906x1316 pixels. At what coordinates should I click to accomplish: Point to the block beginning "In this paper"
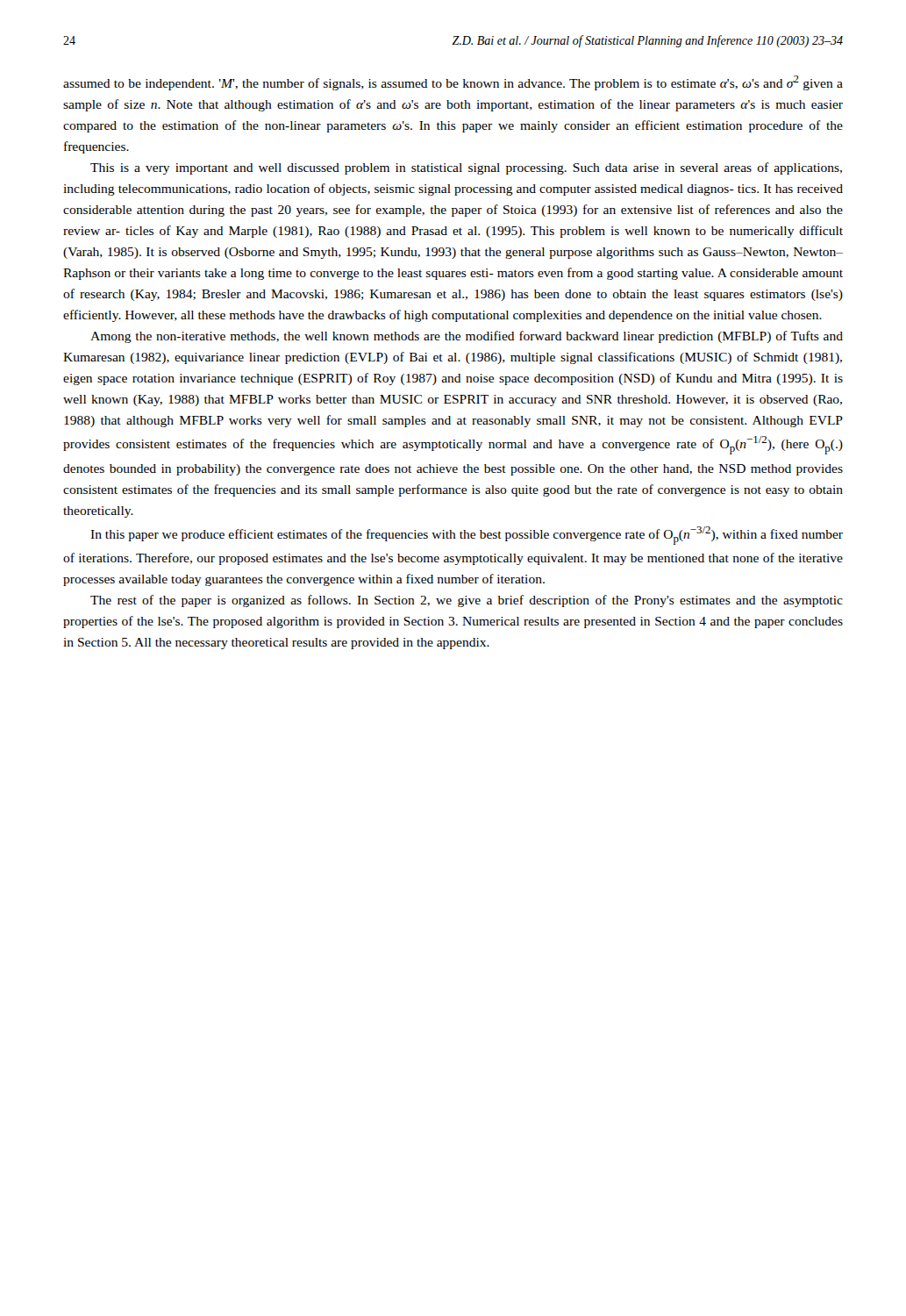453,555
